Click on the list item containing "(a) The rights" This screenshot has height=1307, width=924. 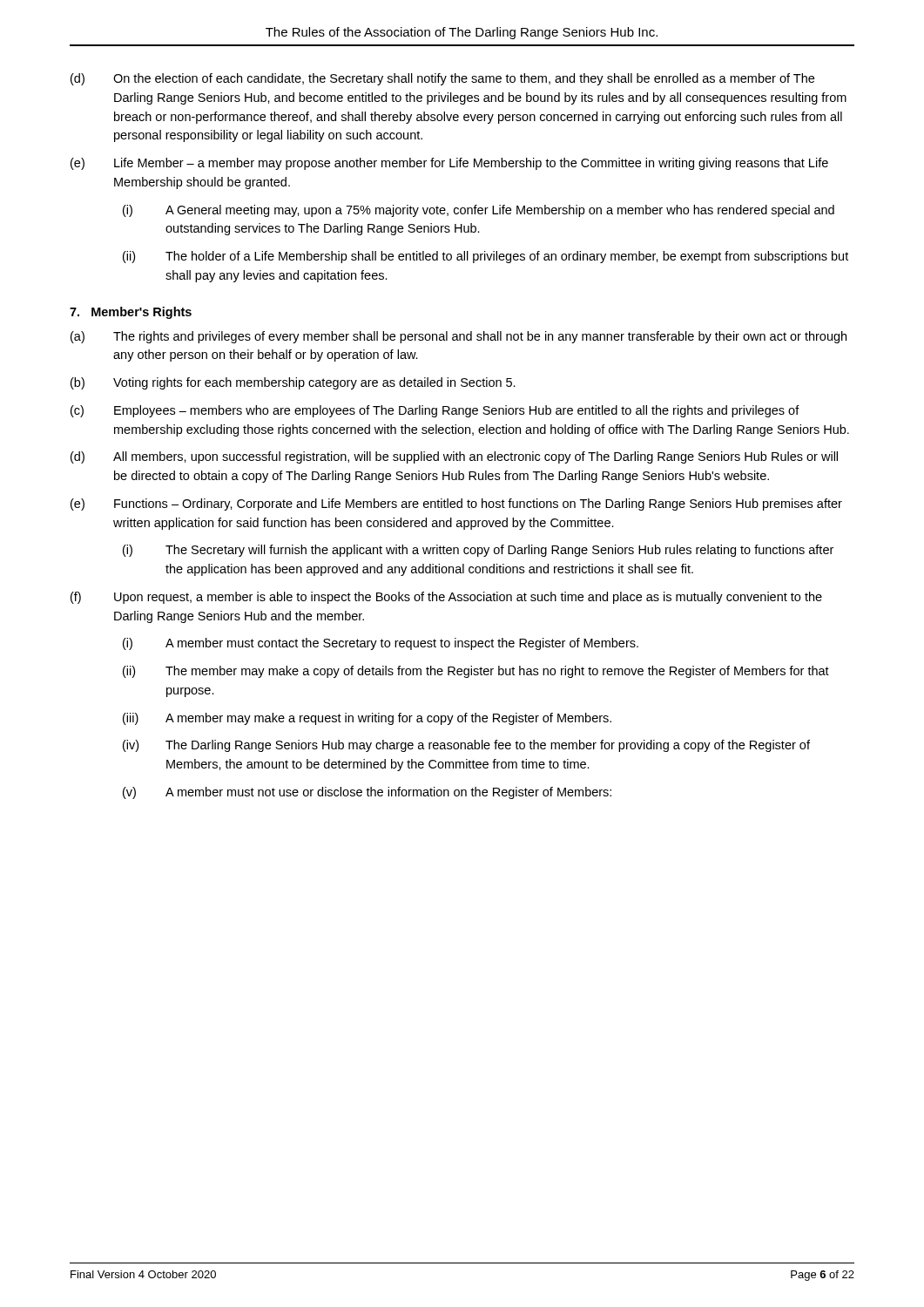coord(462,346)
